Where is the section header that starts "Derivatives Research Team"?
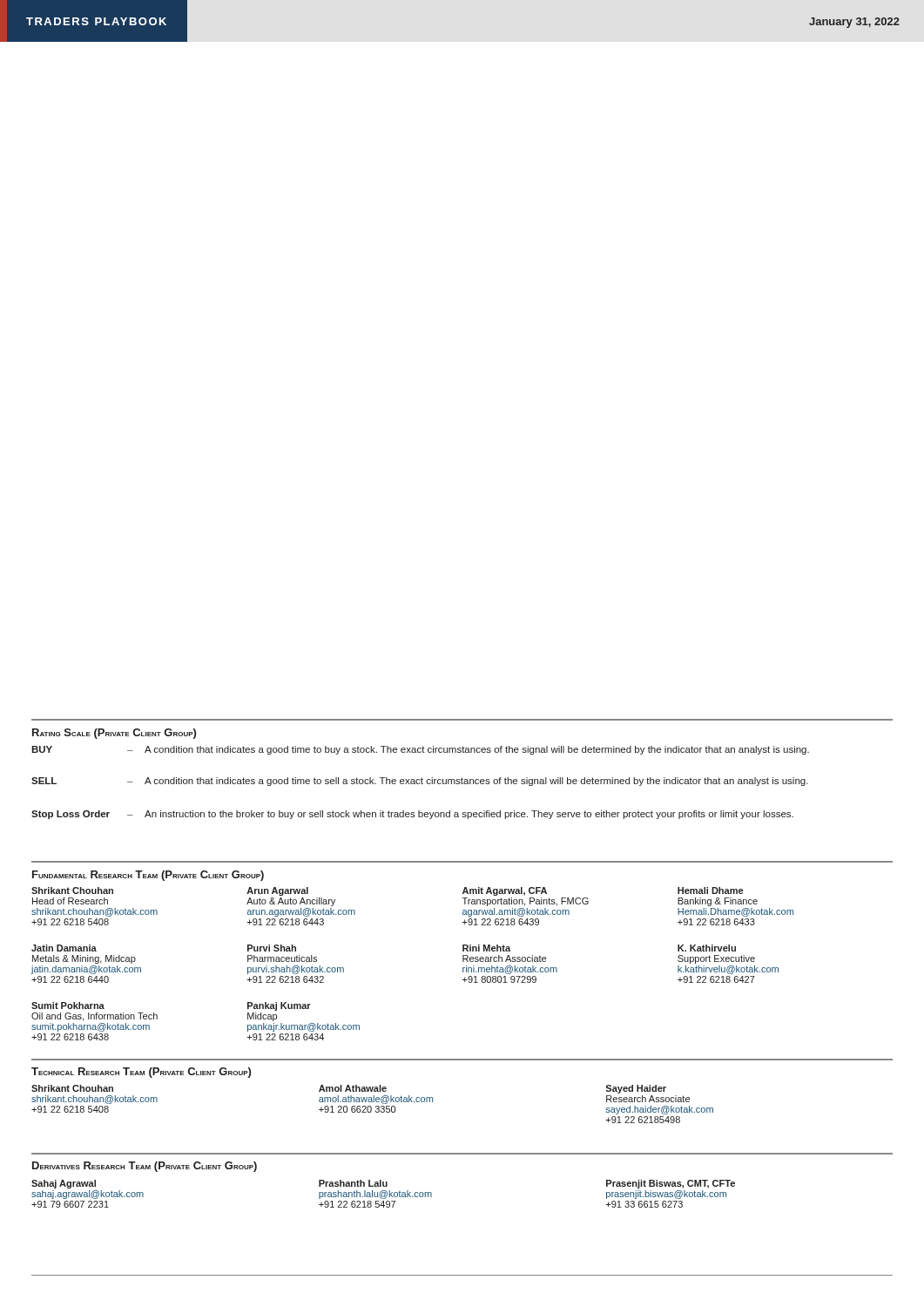 pos(462,1162)
